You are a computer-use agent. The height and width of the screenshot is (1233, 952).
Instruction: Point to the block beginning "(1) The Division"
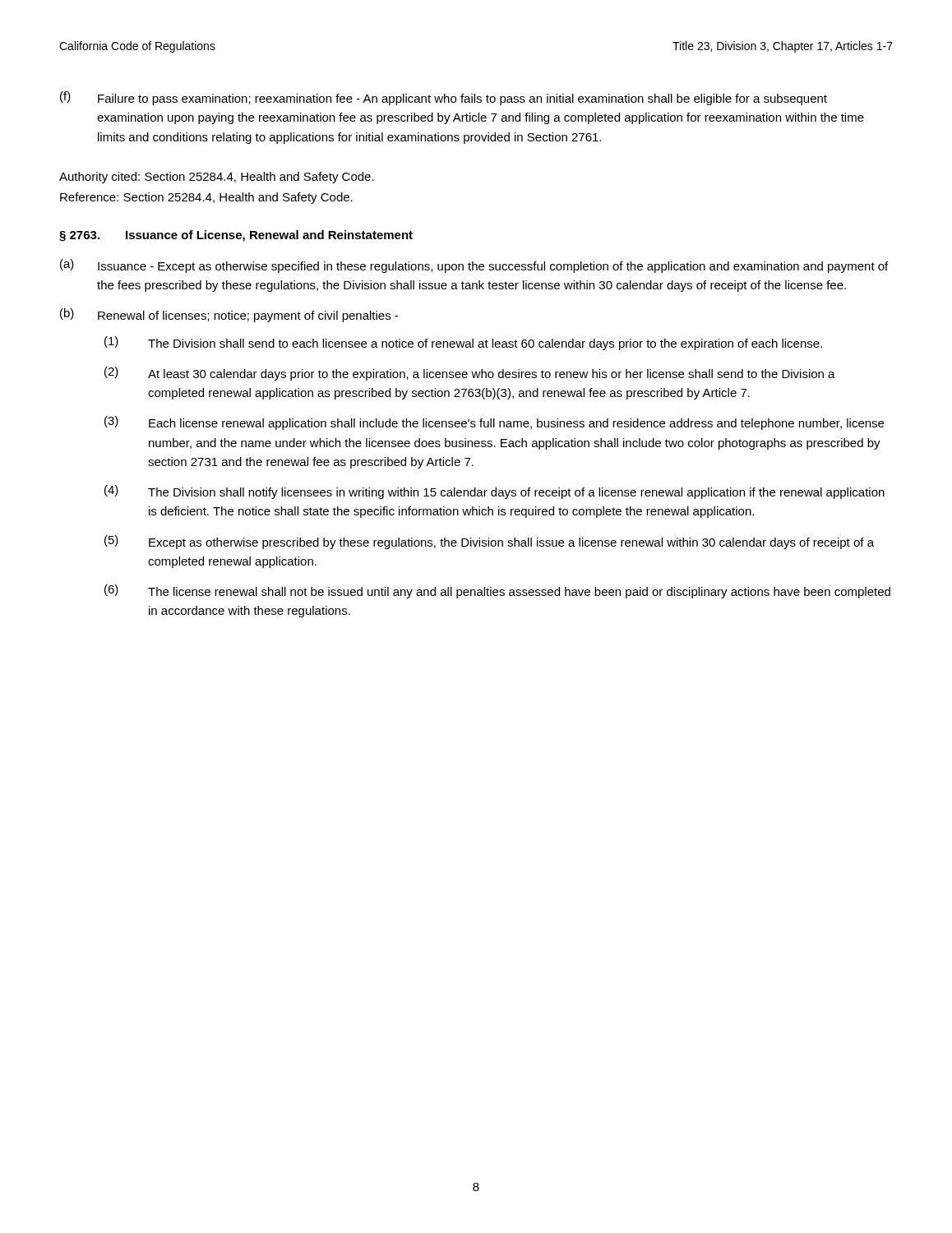(498, 343)
